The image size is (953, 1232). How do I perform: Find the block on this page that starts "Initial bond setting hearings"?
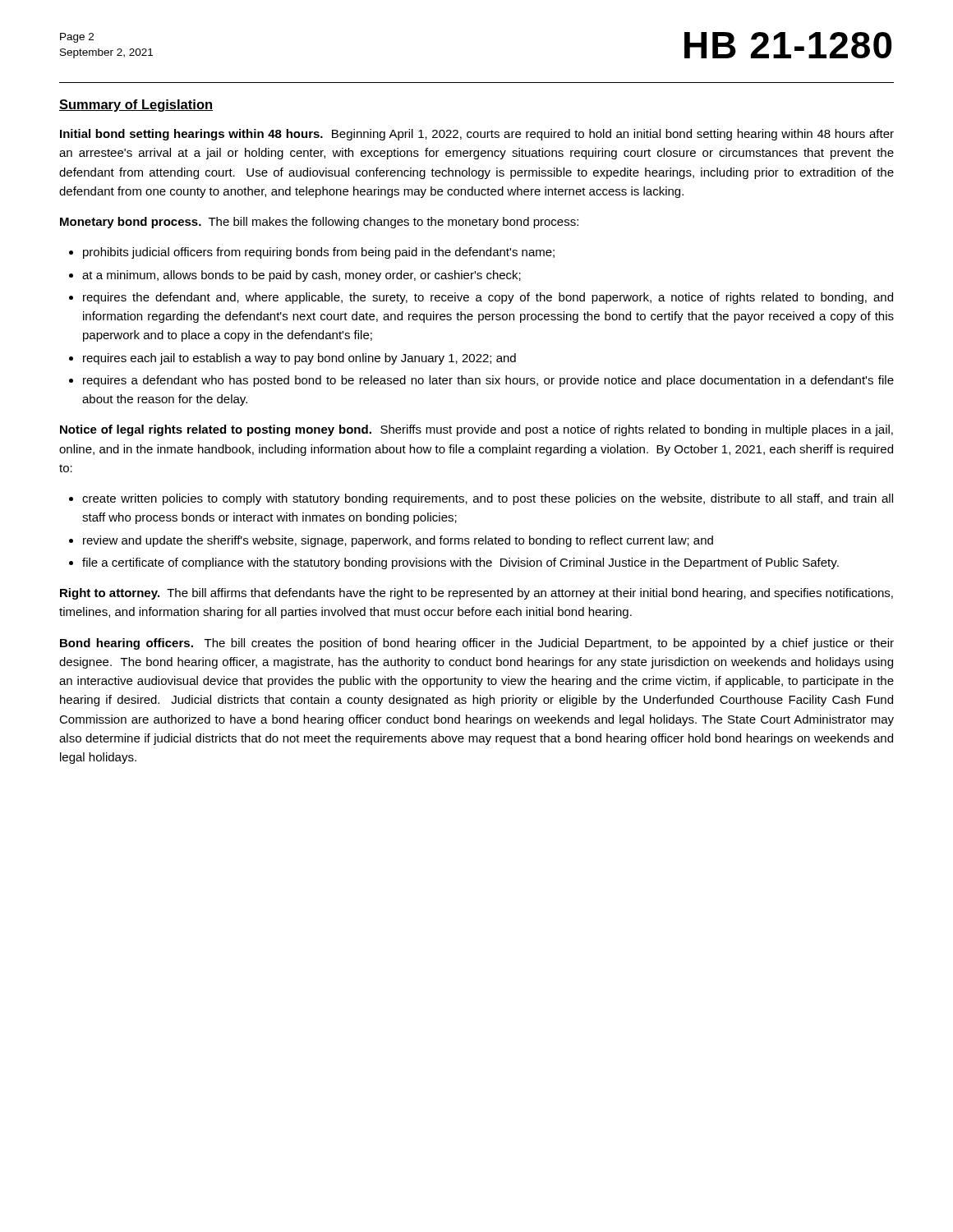pyautogui.click(x=476, y=162)
